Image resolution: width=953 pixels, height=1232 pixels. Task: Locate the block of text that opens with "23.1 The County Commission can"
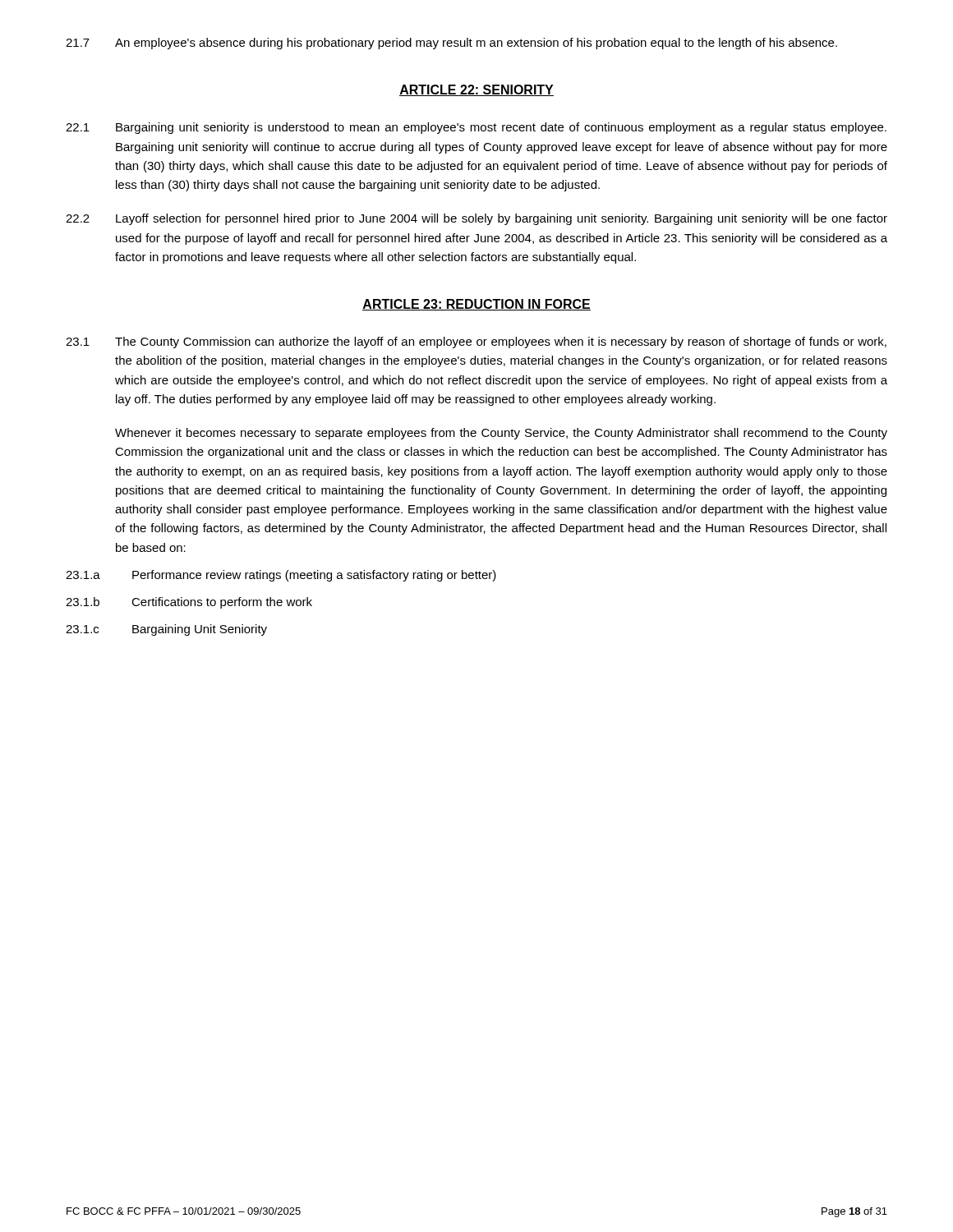476,370
